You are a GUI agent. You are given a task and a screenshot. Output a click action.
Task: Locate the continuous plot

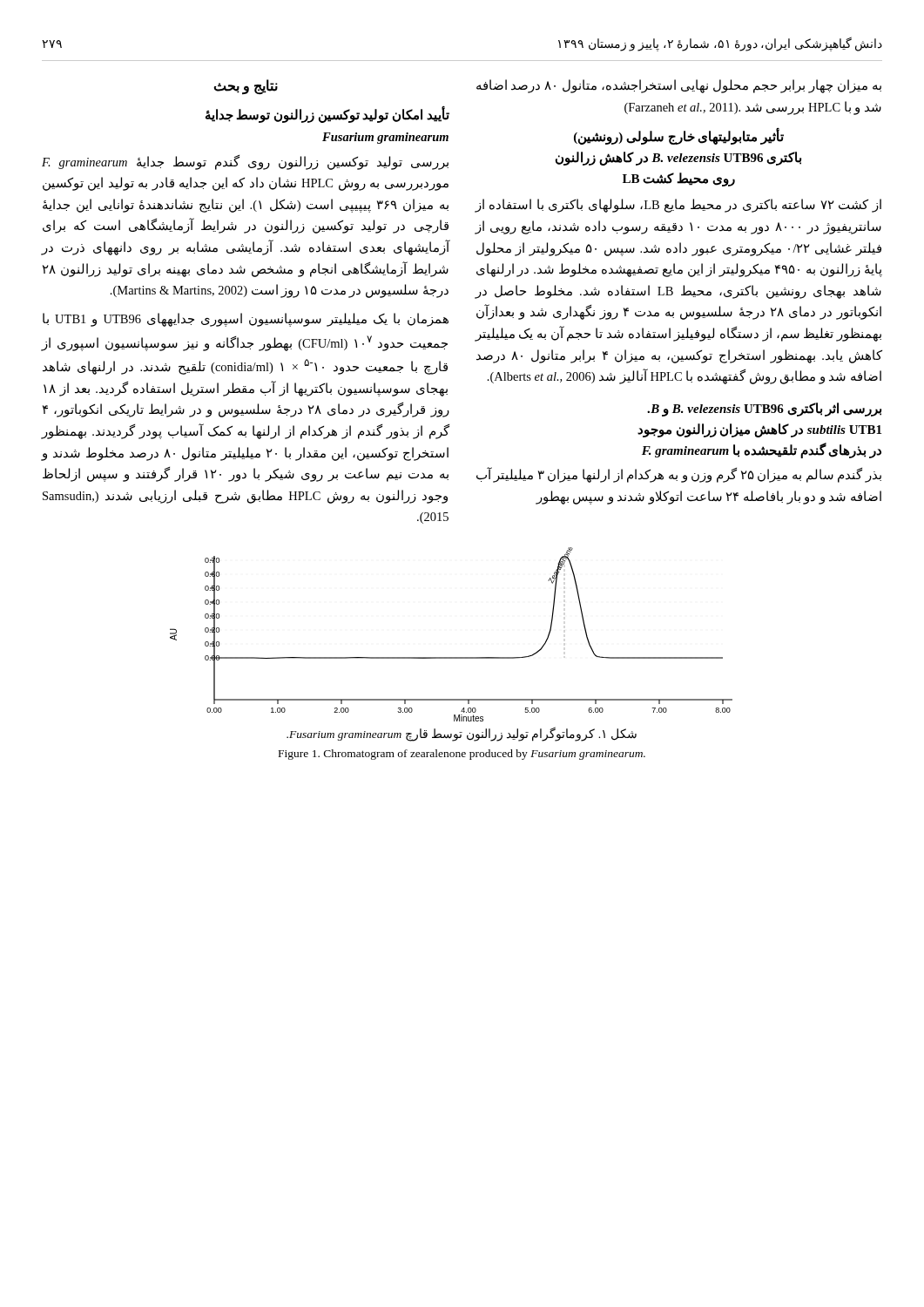tap(462, 634)
